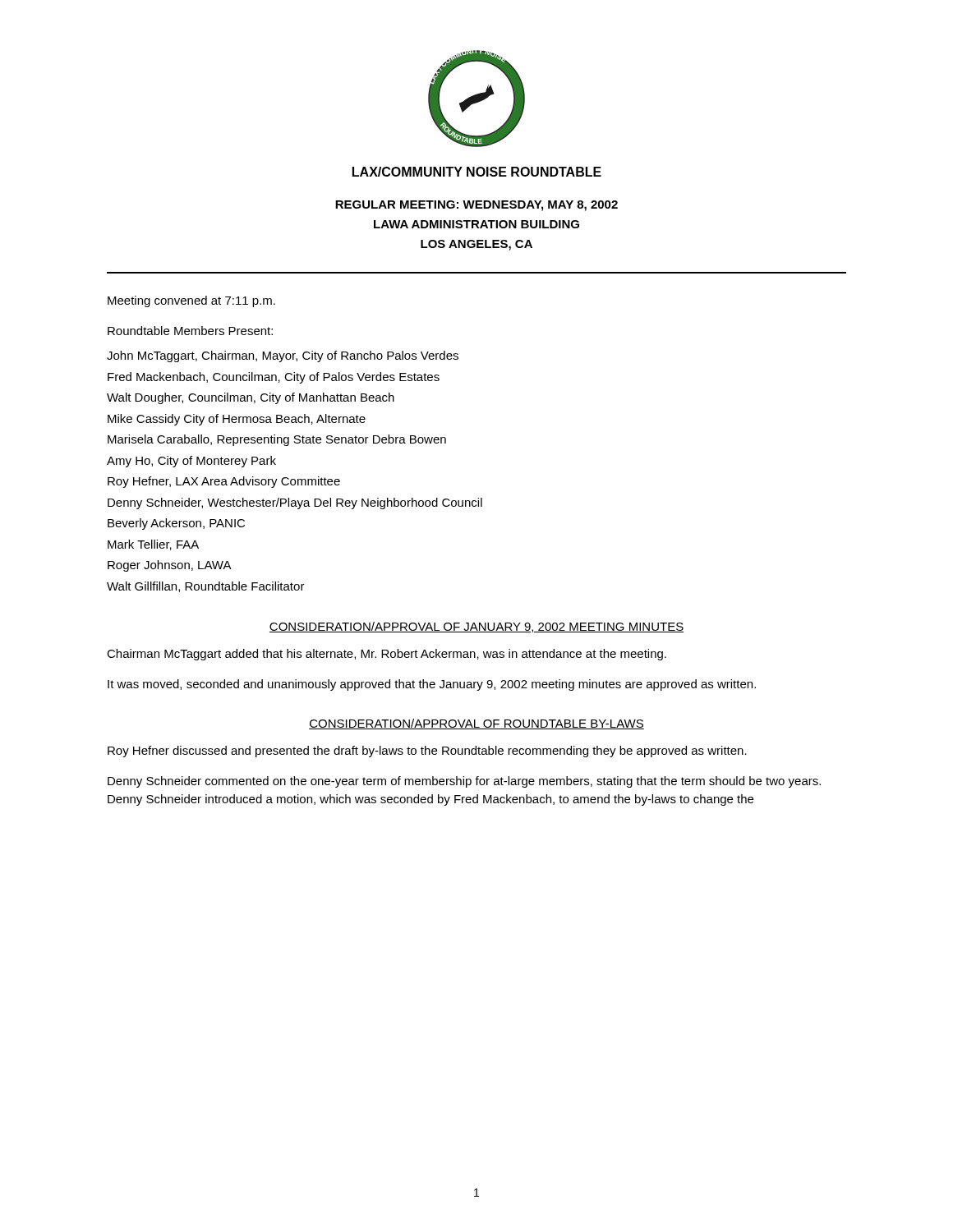
Task: Select the passage starting "Roy Hefner discussed and presented"
Action: [427, 750]
